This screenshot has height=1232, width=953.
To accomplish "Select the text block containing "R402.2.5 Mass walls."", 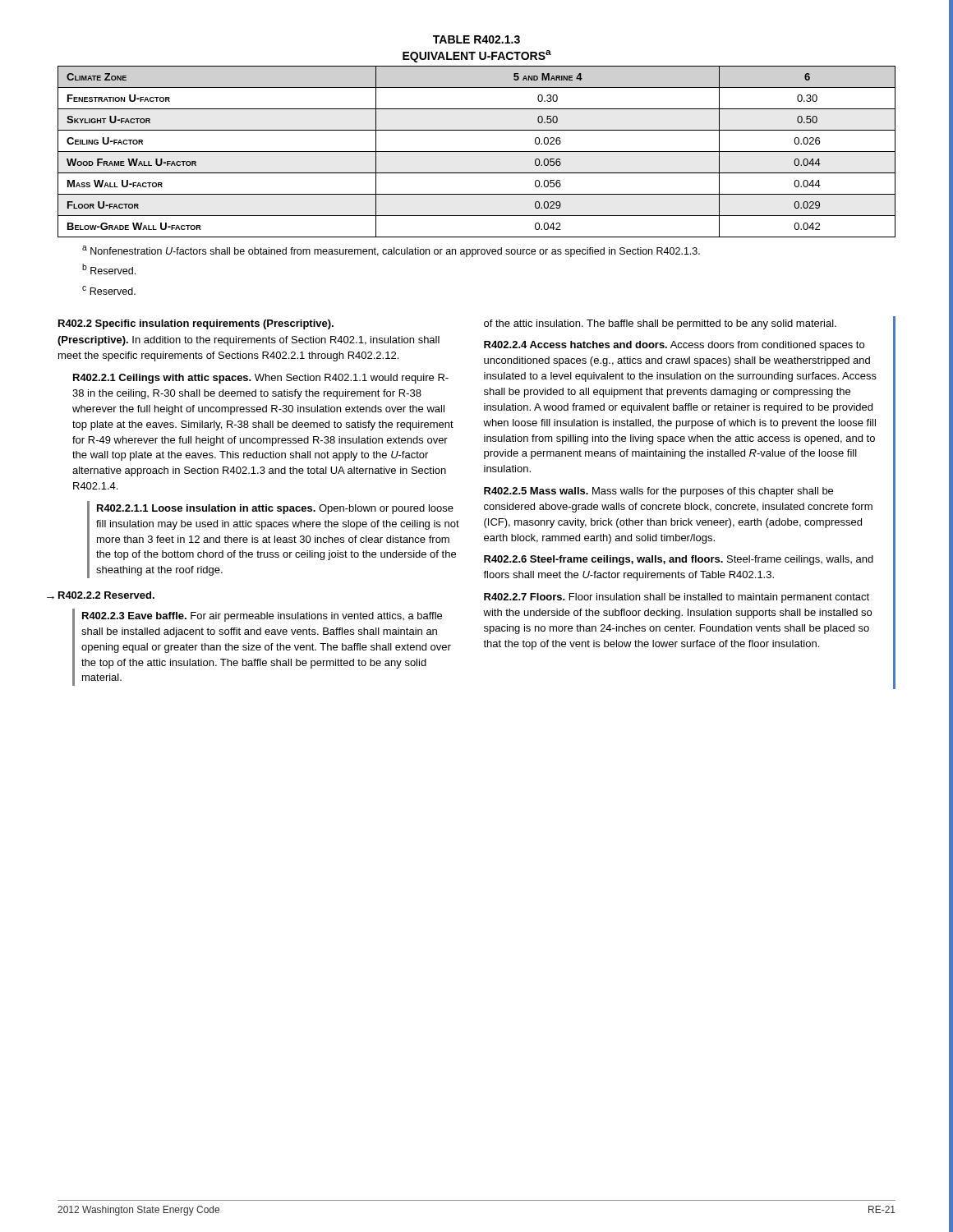I will [678, 514].
